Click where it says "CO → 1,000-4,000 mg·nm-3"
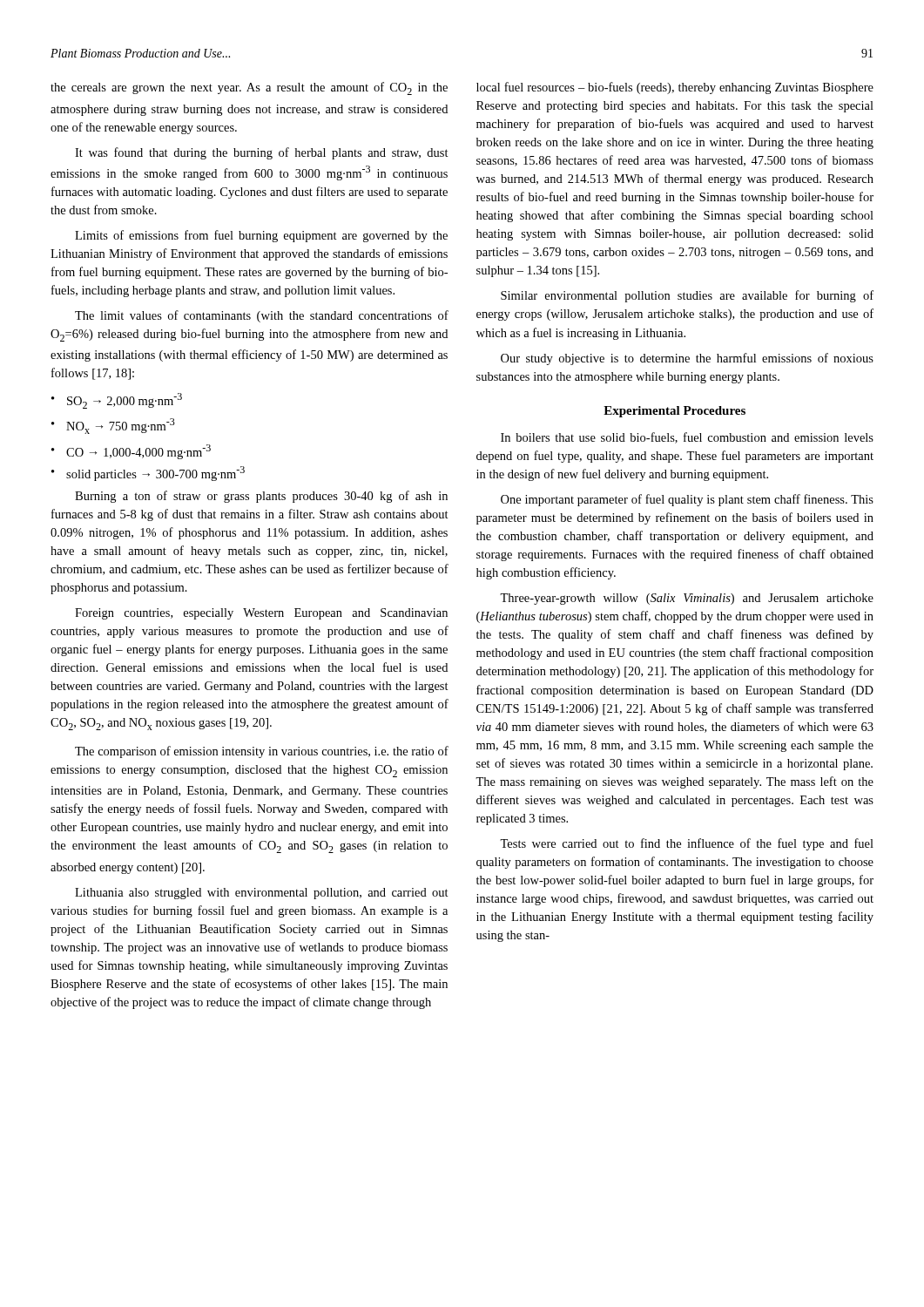 [131, 452]
